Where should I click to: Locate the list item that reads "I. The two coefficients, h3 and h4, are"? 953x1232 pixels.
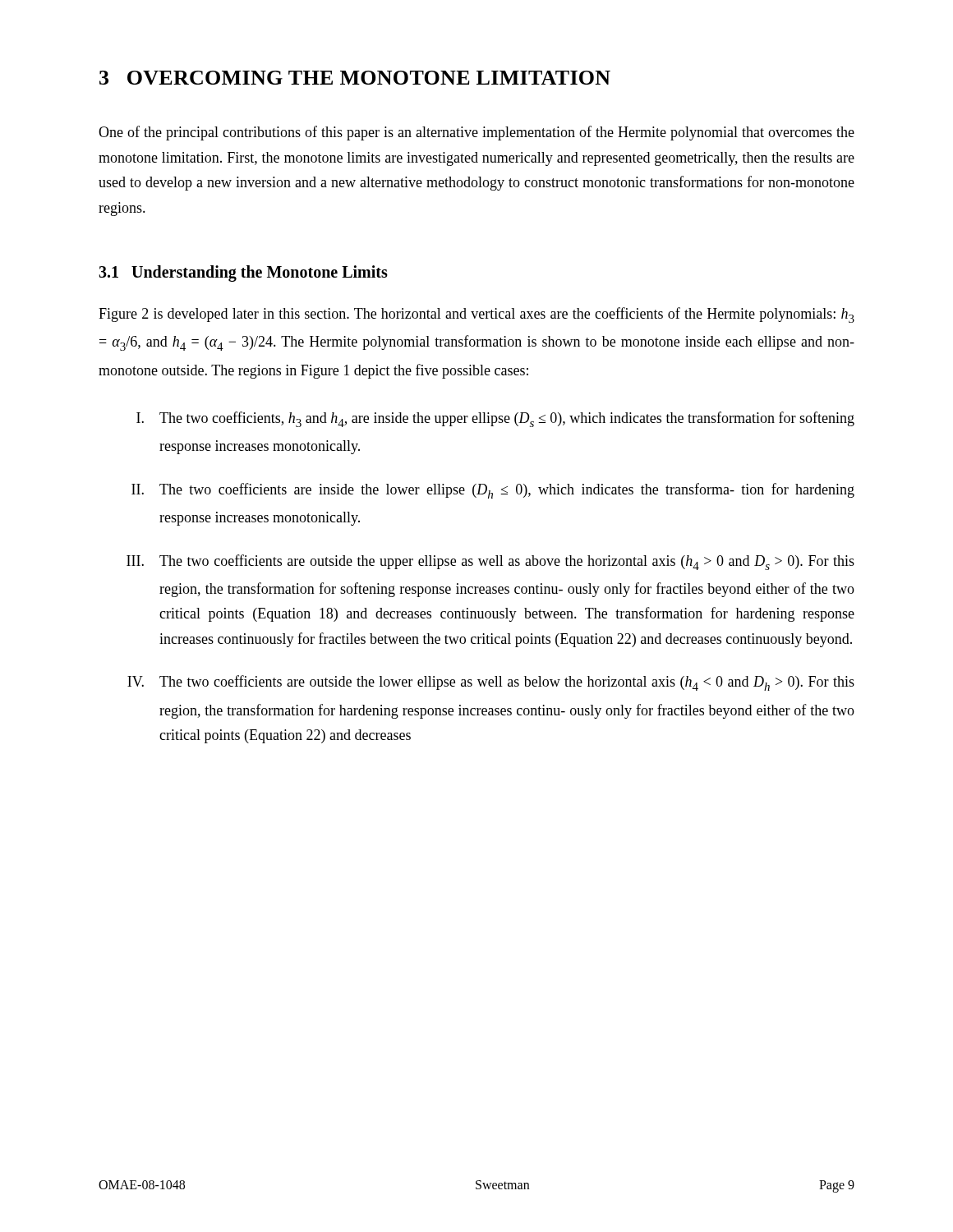pos(476,432)
